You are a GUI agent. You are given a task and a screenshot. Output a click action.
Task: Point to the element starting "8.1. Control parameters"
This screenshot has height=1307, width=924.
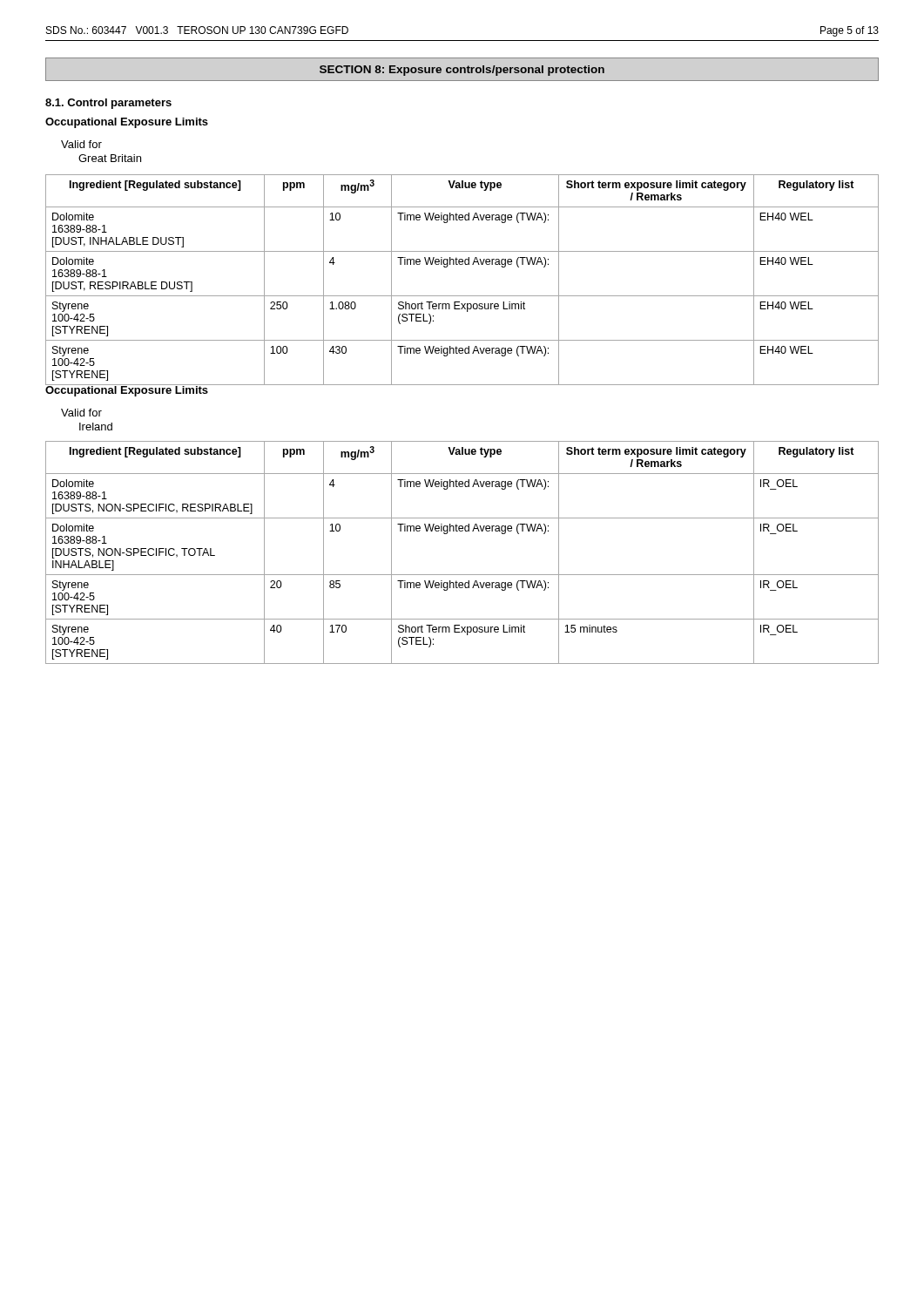(109, 102)
